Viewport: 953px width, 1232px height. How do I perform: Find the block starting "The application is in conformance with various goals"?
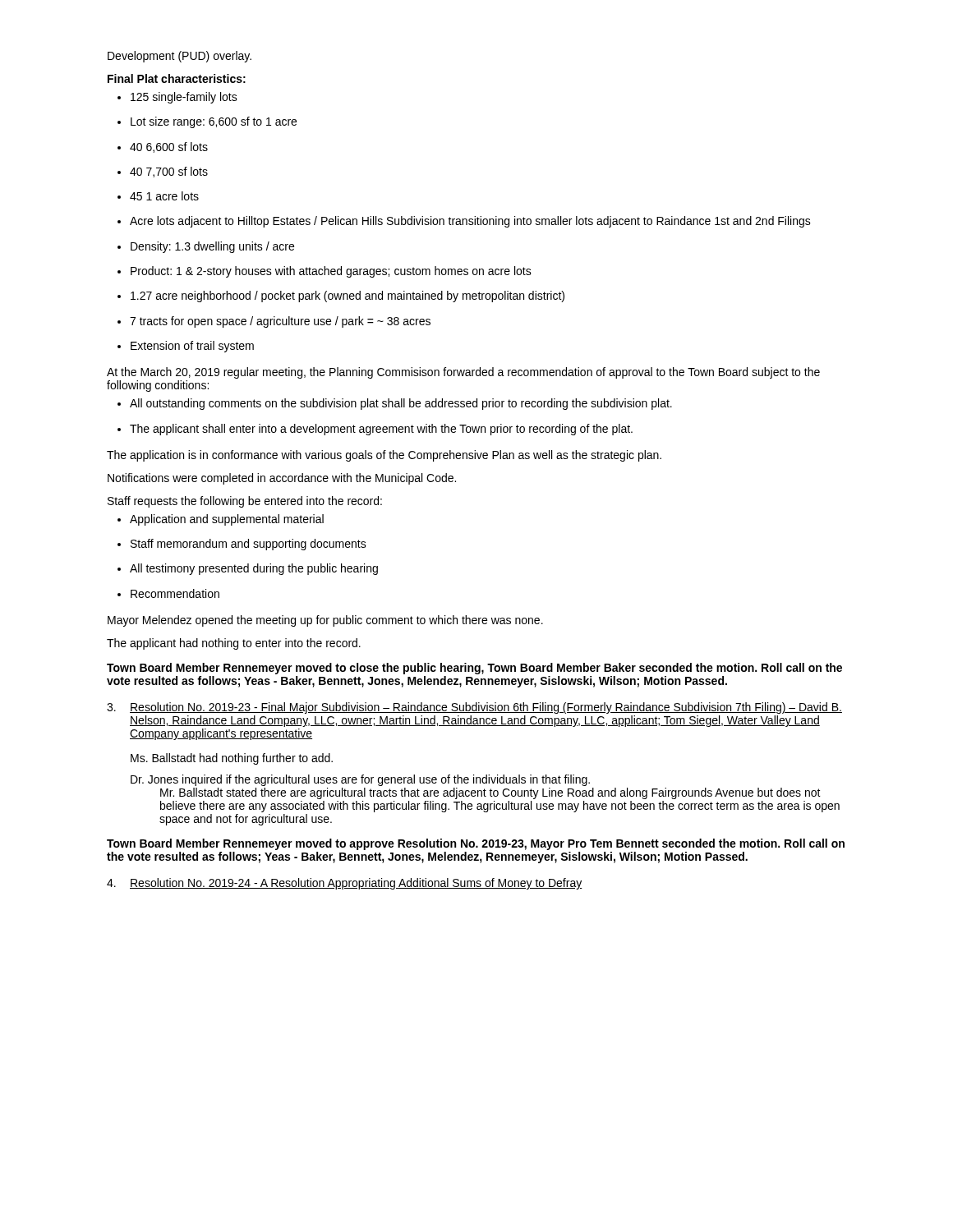pyautogui.click(x=385, y=455)
